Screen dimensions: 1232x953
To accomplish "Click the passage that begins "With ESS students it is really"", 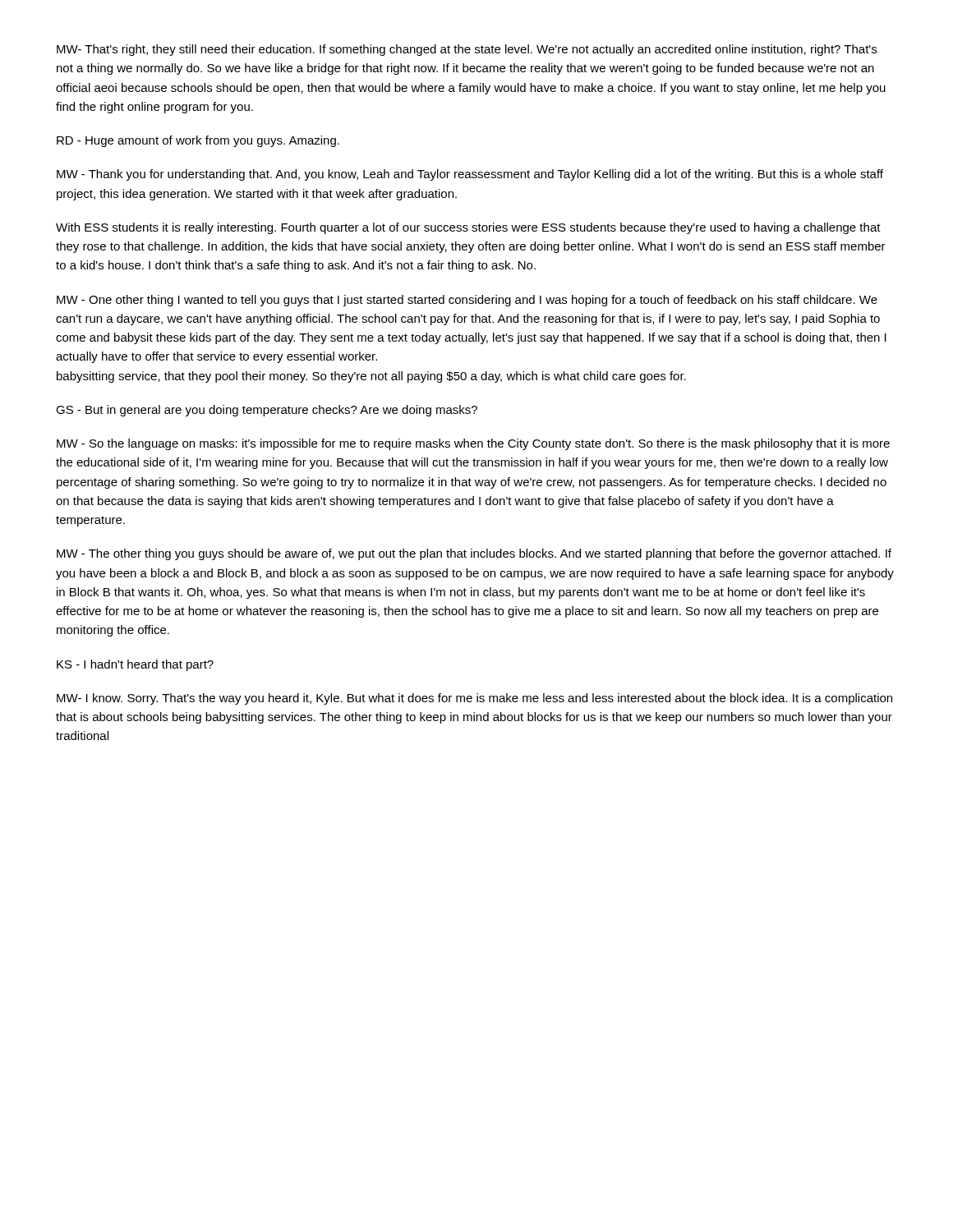I will click(x=471, y=246).
